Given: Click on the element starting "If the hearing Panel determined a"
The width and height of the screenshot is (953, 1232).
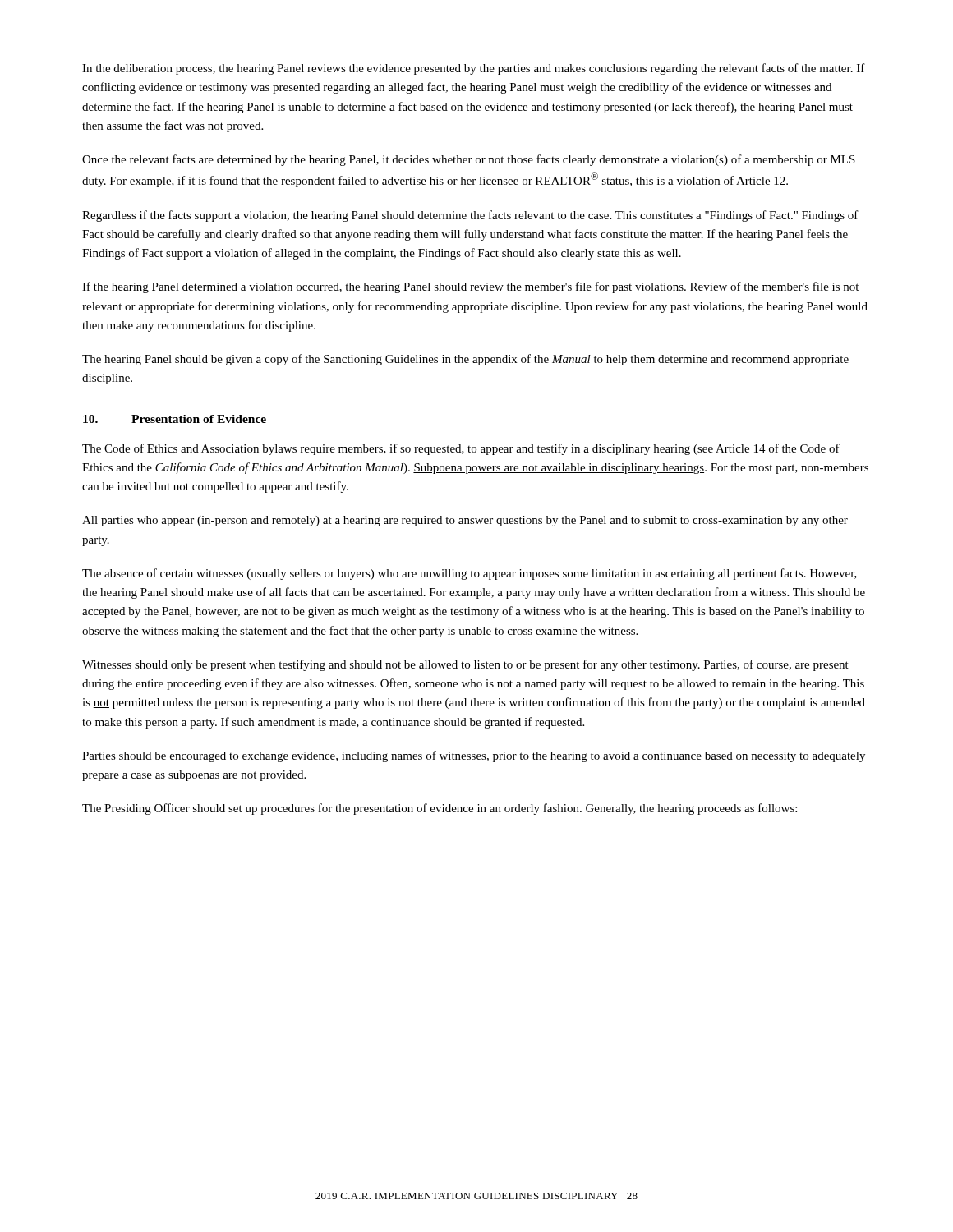Looking at the screenshot, I should coord(475,306).
